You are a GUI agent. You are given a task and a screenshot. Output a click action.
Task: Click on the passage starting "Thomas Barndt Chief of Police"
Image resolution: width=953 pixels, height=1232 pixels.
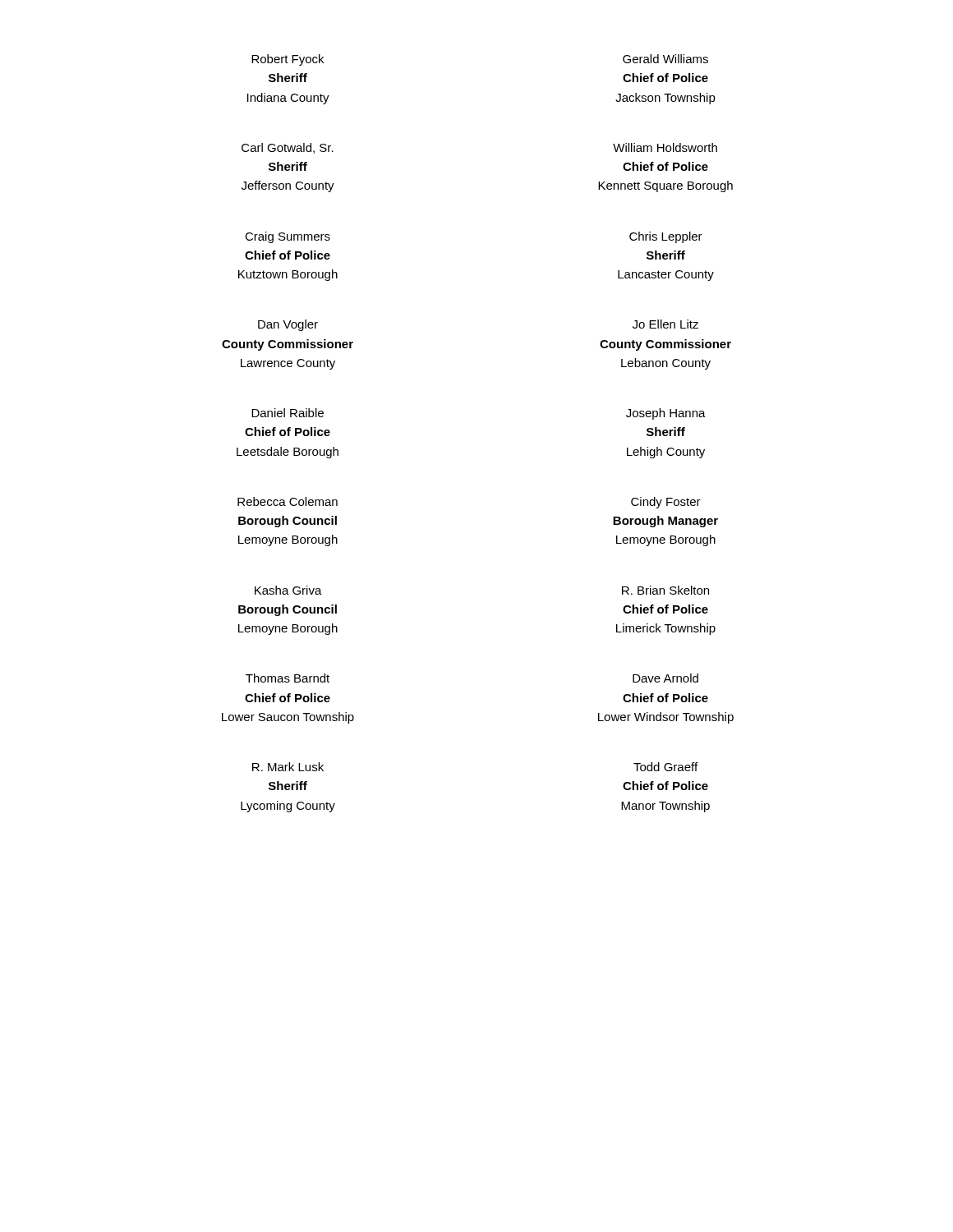tap(288, 697)
